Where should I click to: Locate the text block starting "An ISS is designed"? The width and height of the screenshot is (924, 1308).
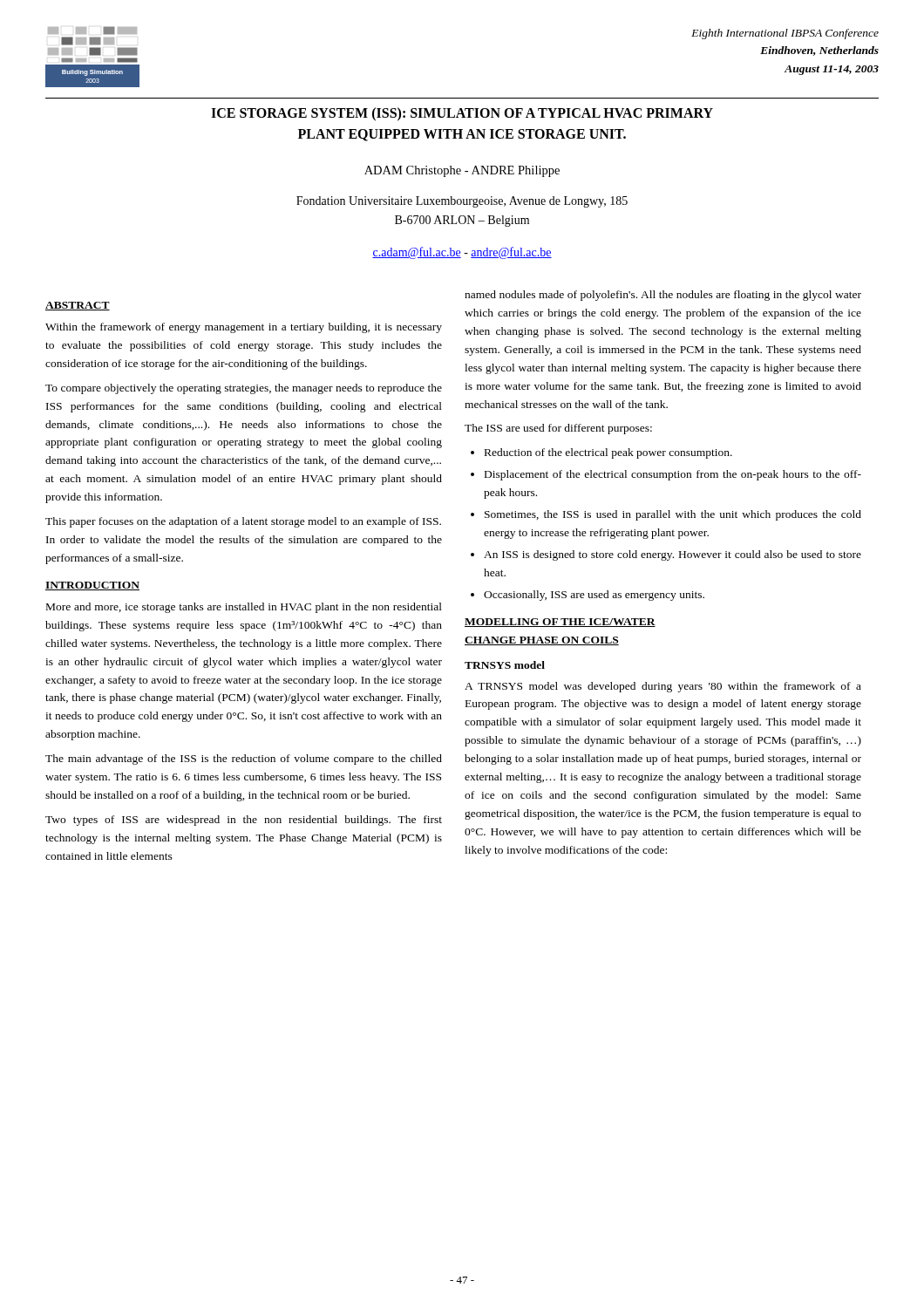tap(673, 563)
